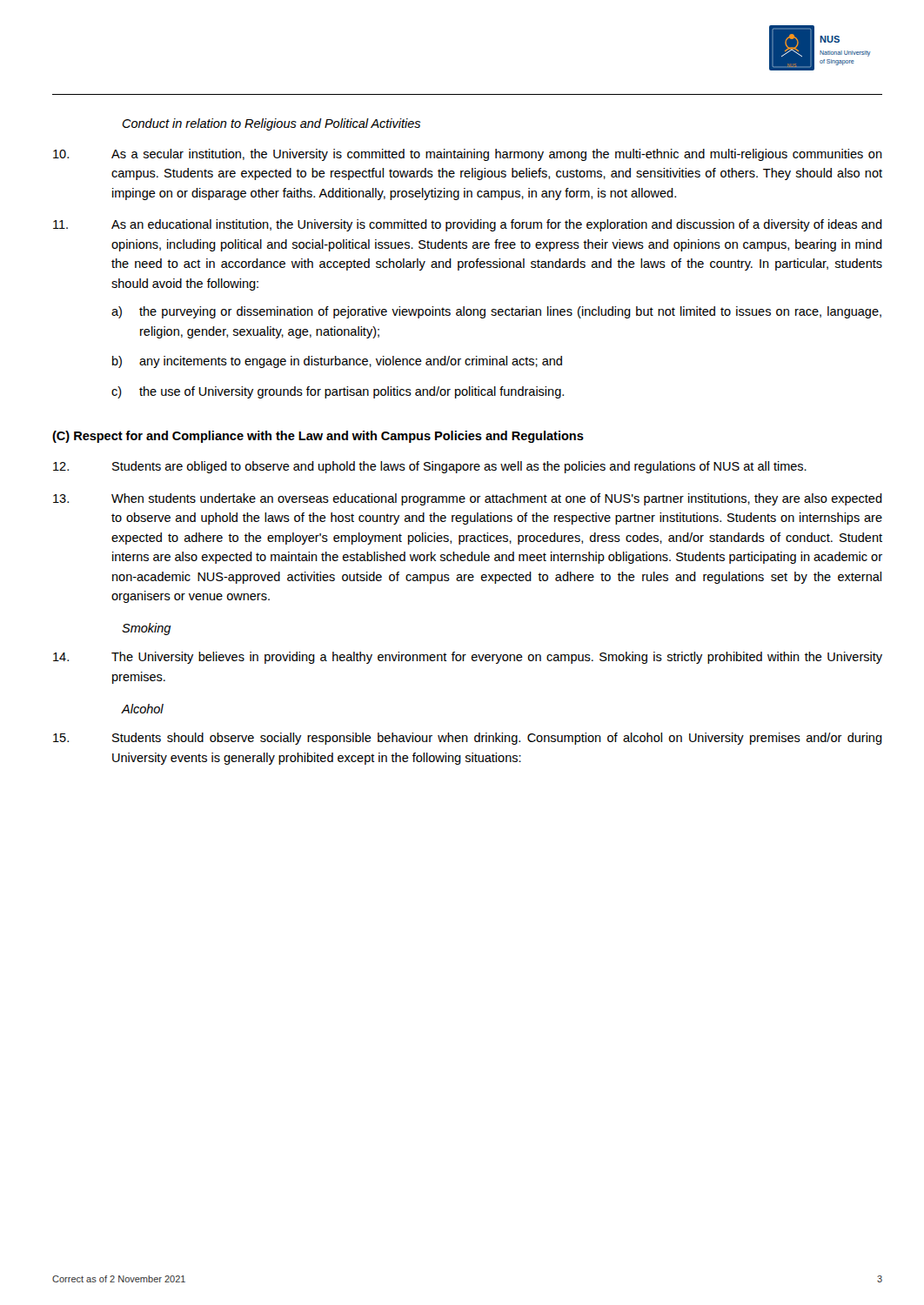Viewport: 924px width, 1305px height.
Task: Click the passage that begins "c) the use of University grounds for"
Action: point(497,391)
